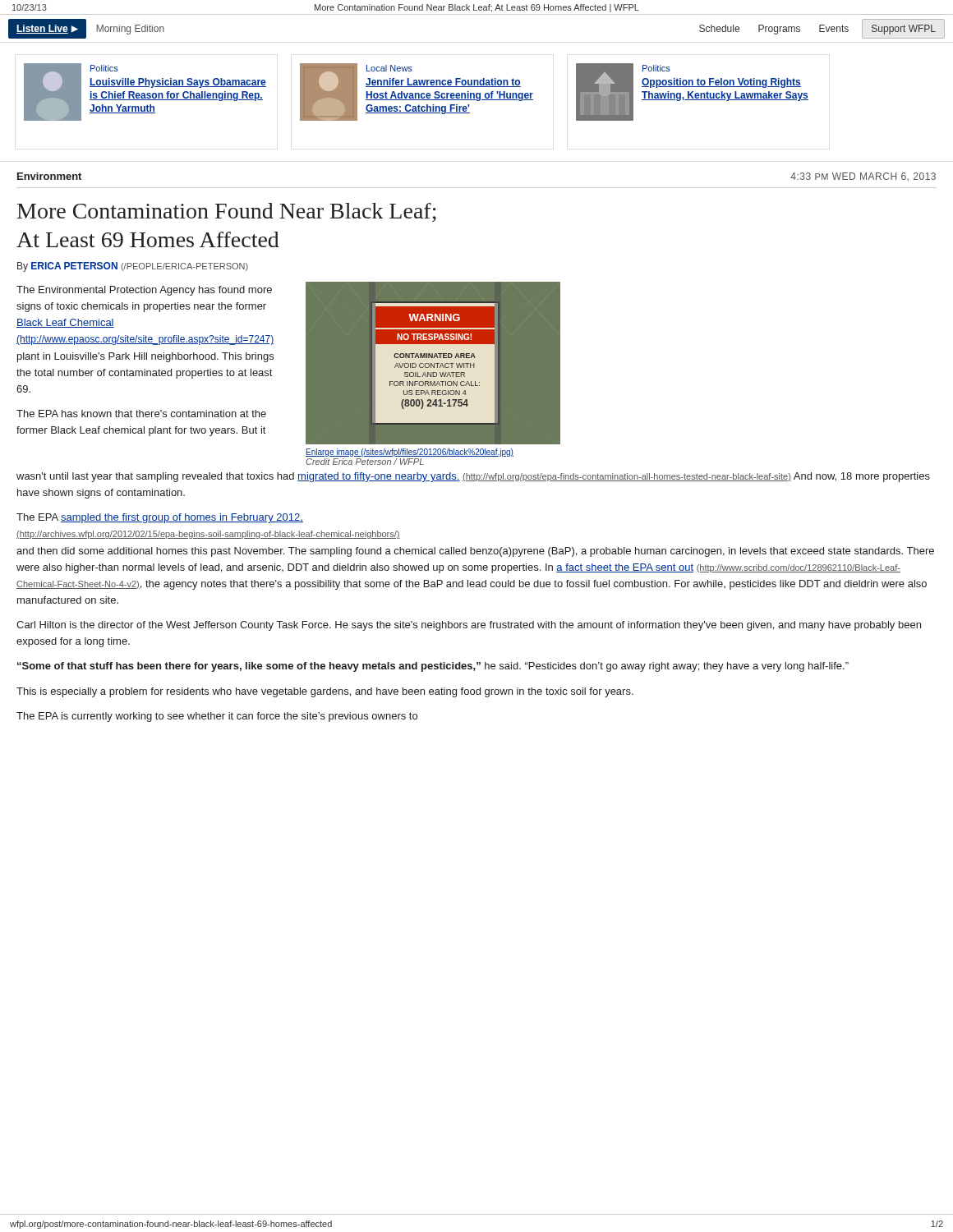Find the text that reads "Morning Edition"

[x=130, y=28]
